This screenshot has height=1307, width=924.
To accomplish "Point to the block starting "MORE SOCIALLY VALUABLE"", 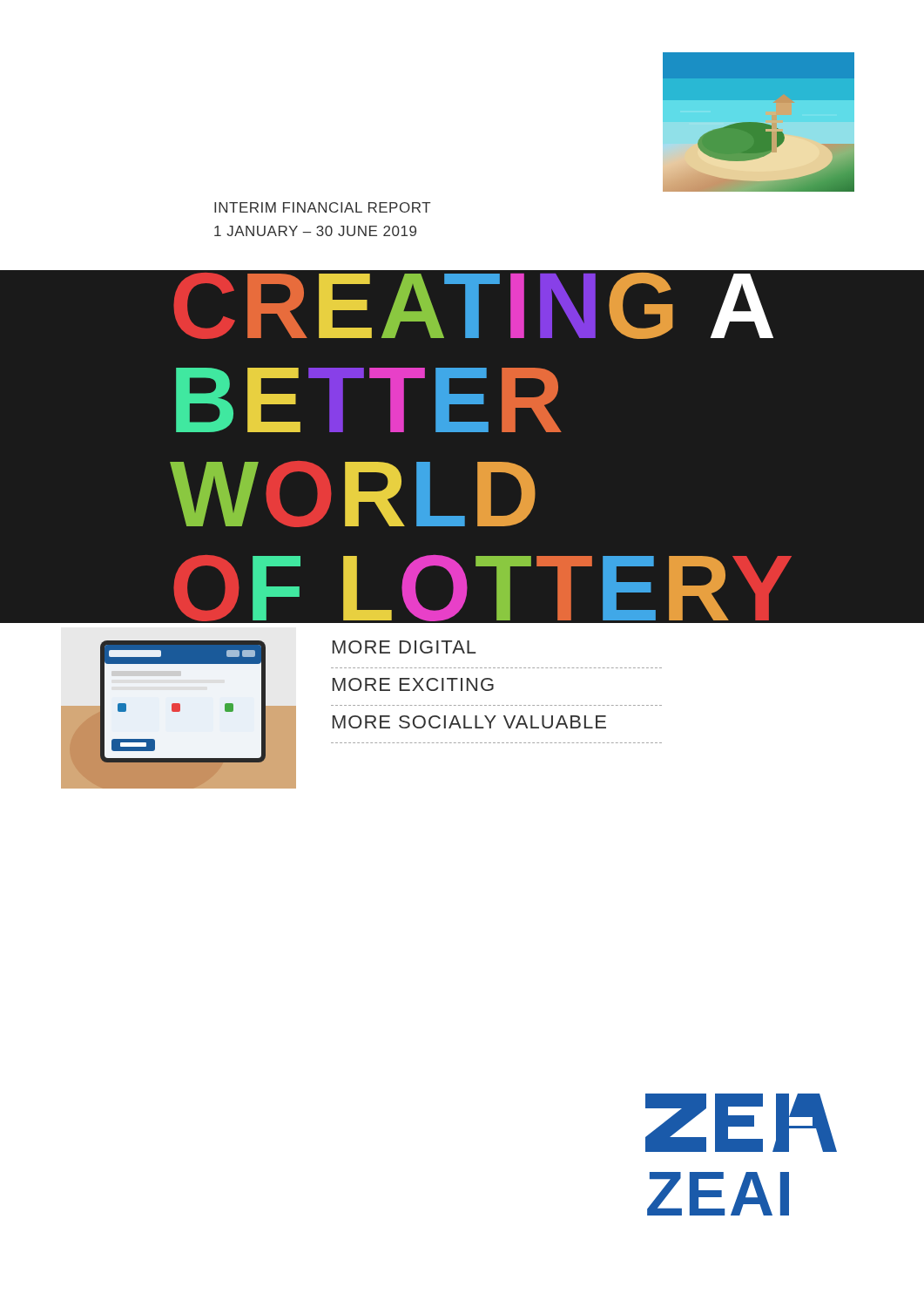I will (x=469, y=722).
